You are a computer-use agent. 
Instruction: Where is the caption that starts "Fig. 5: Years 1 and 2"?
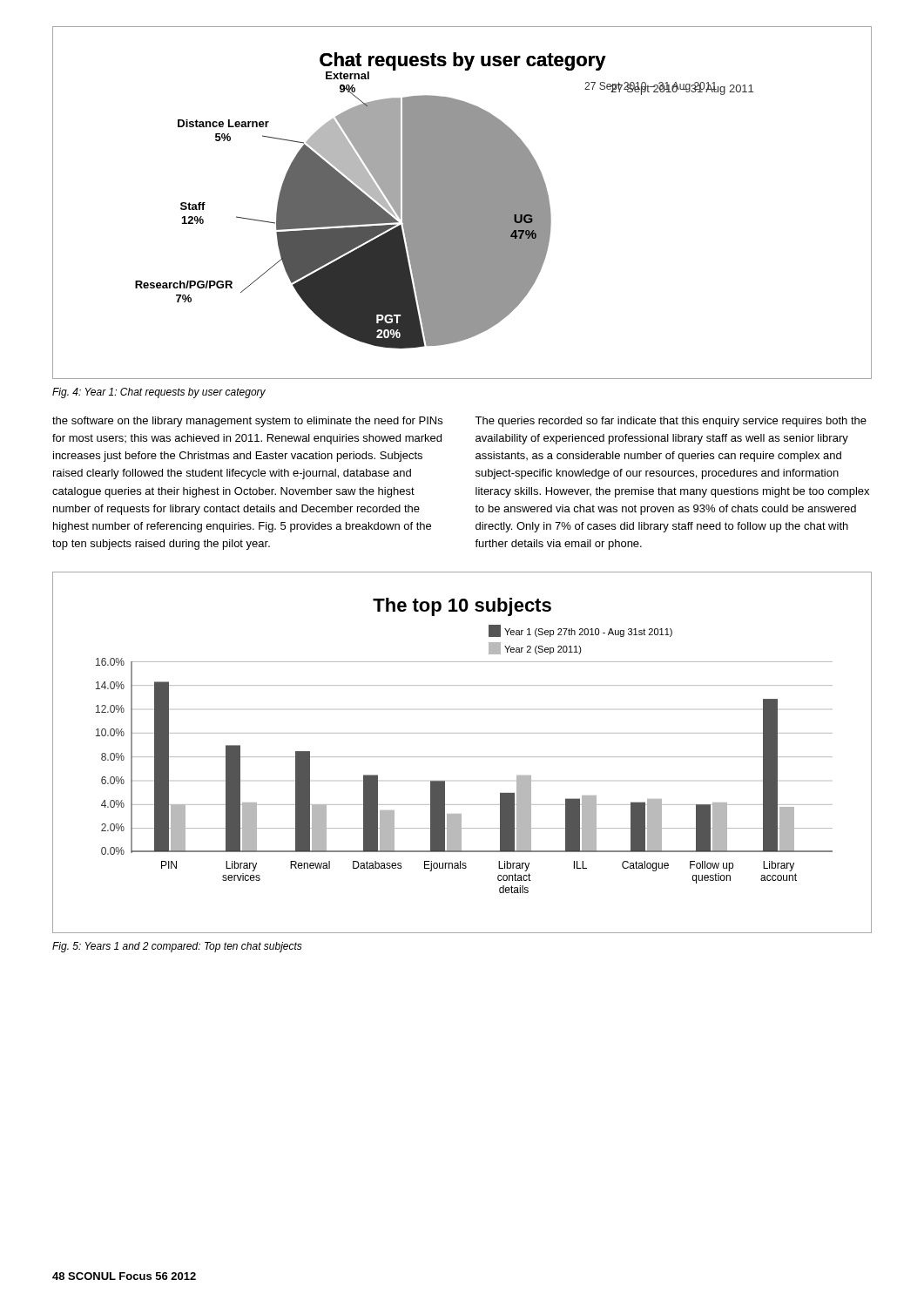click(177, 946)
